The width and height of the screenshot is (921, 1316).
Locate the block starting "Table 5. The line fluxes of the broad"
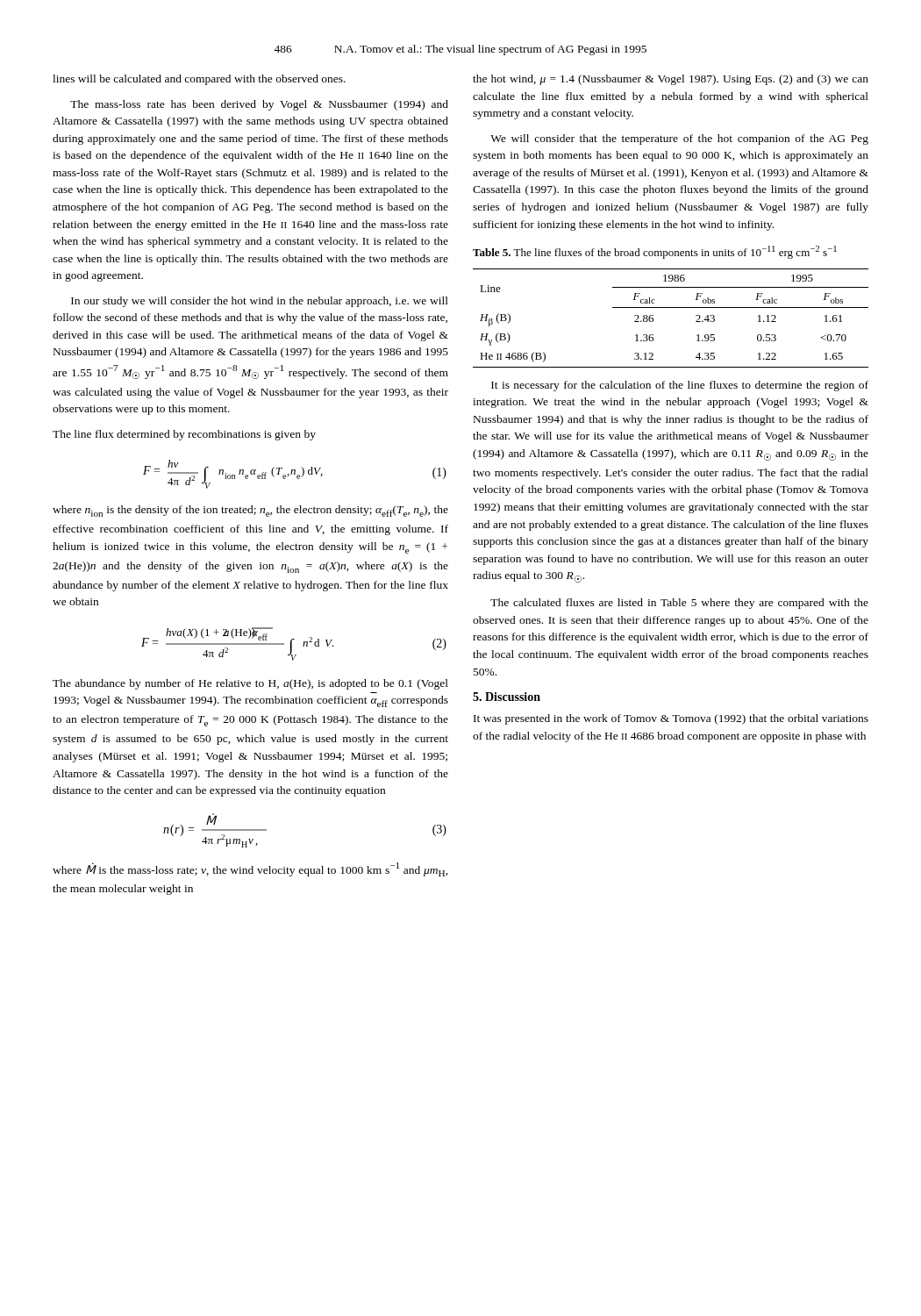655,251
